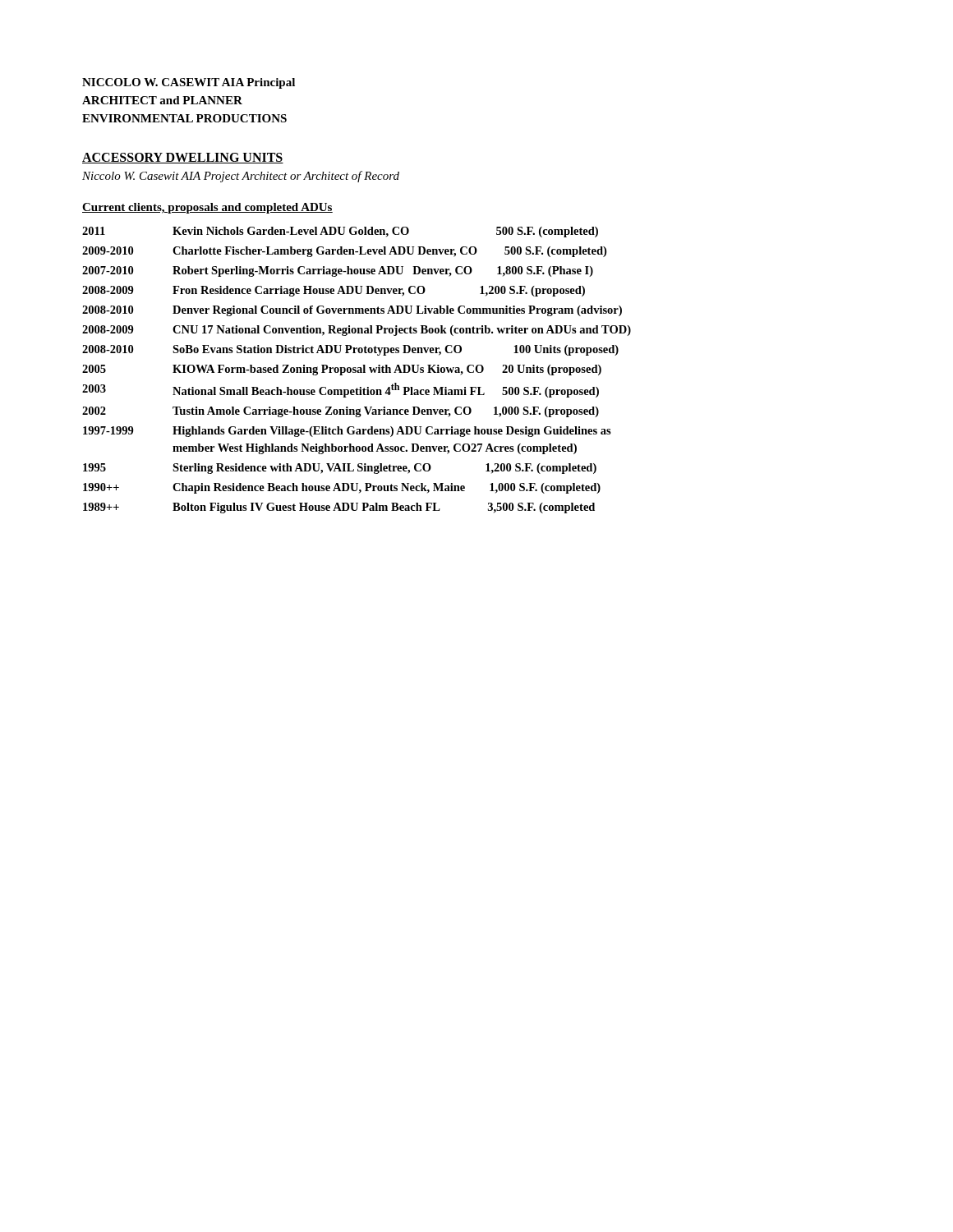Click on the list item that reads "2008-2010 Denver Regional Council of"
This screenshot has width=953, height=1232.
[476, 310]
